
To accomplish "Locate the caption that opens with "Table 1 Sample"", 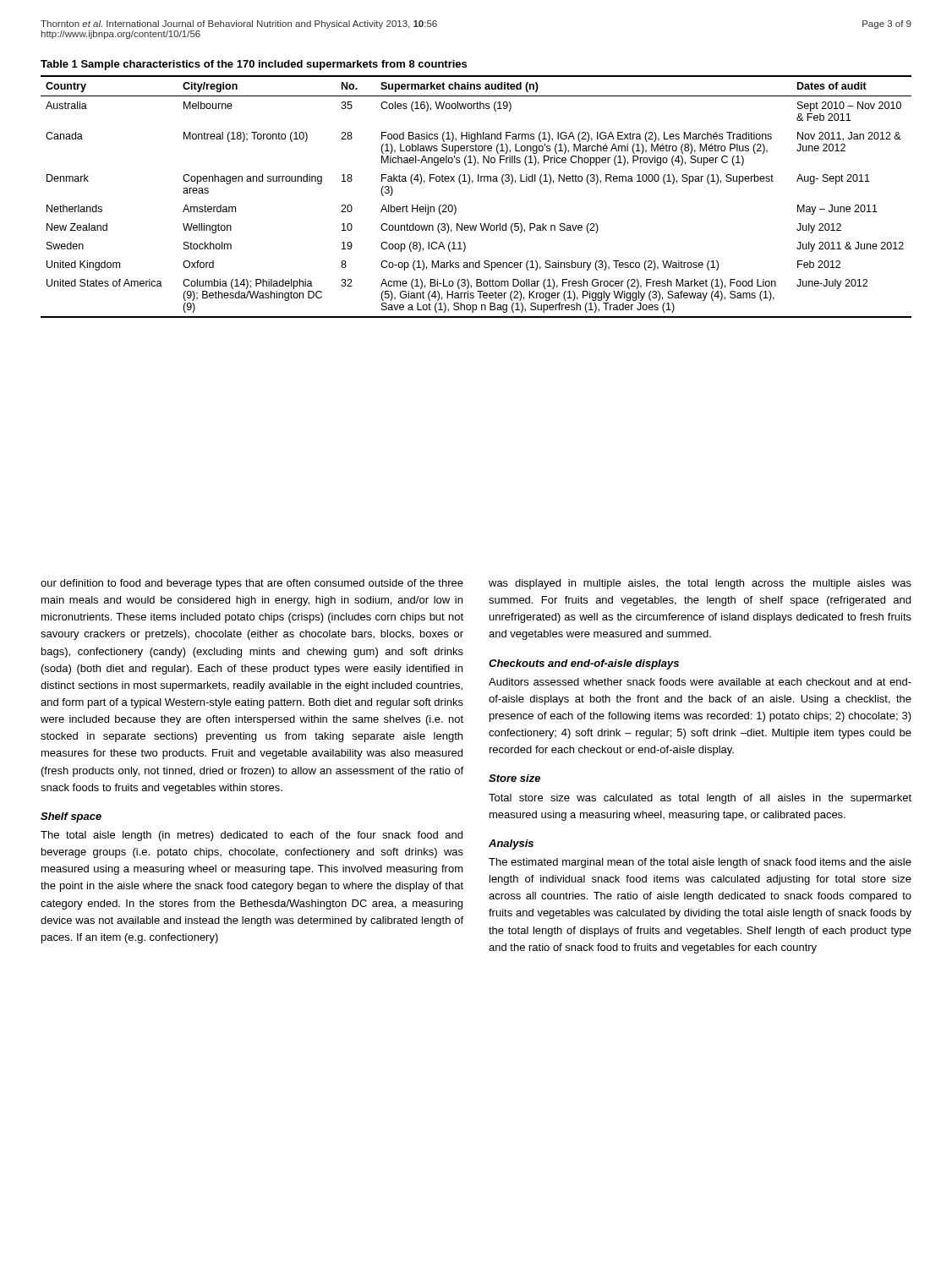I will point(254,64).
